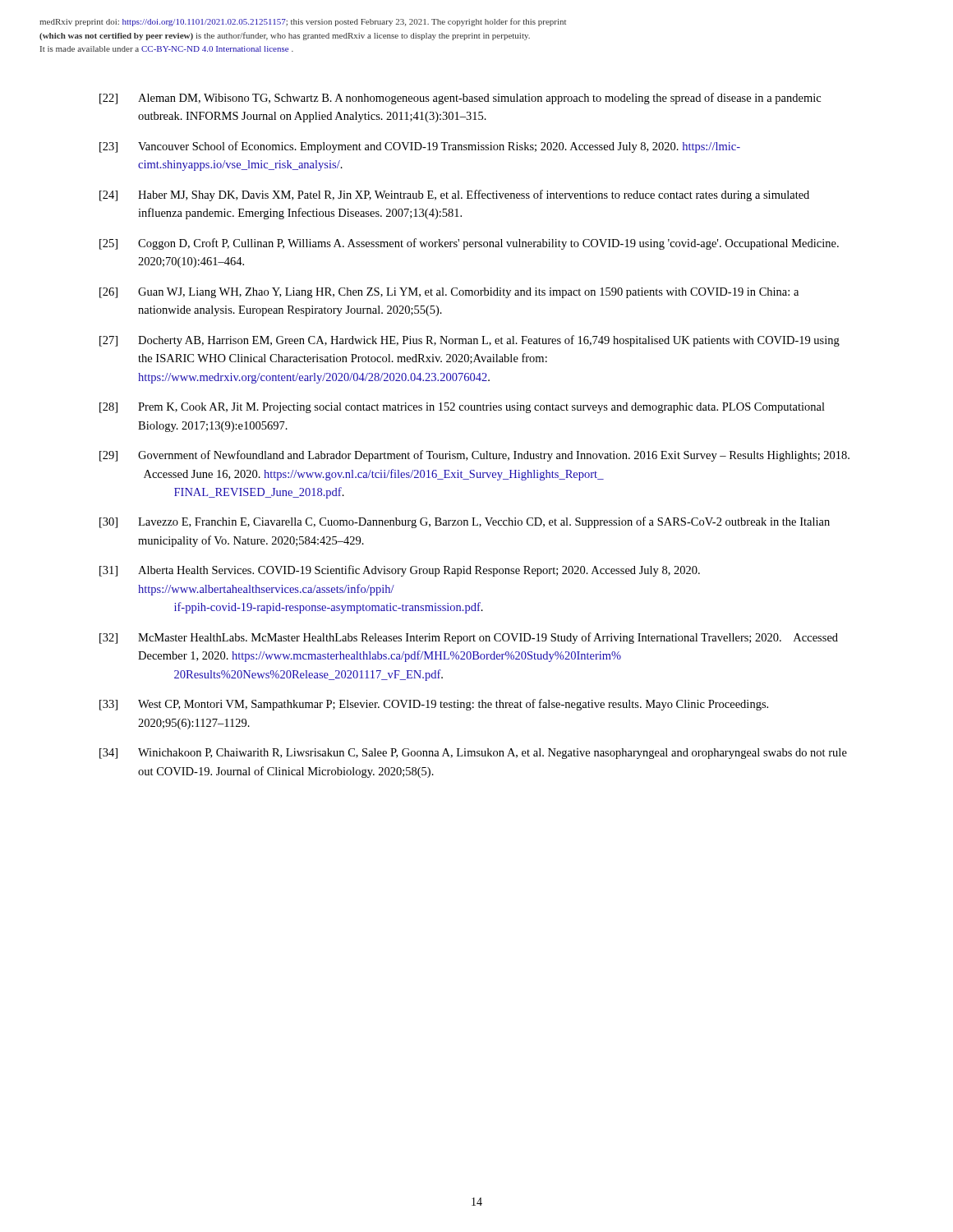
Task: Click the passage that begins "[26] Guan WJ, Liang WH, Zhao Y, Liang"
Action: click(x=476, y=301)
